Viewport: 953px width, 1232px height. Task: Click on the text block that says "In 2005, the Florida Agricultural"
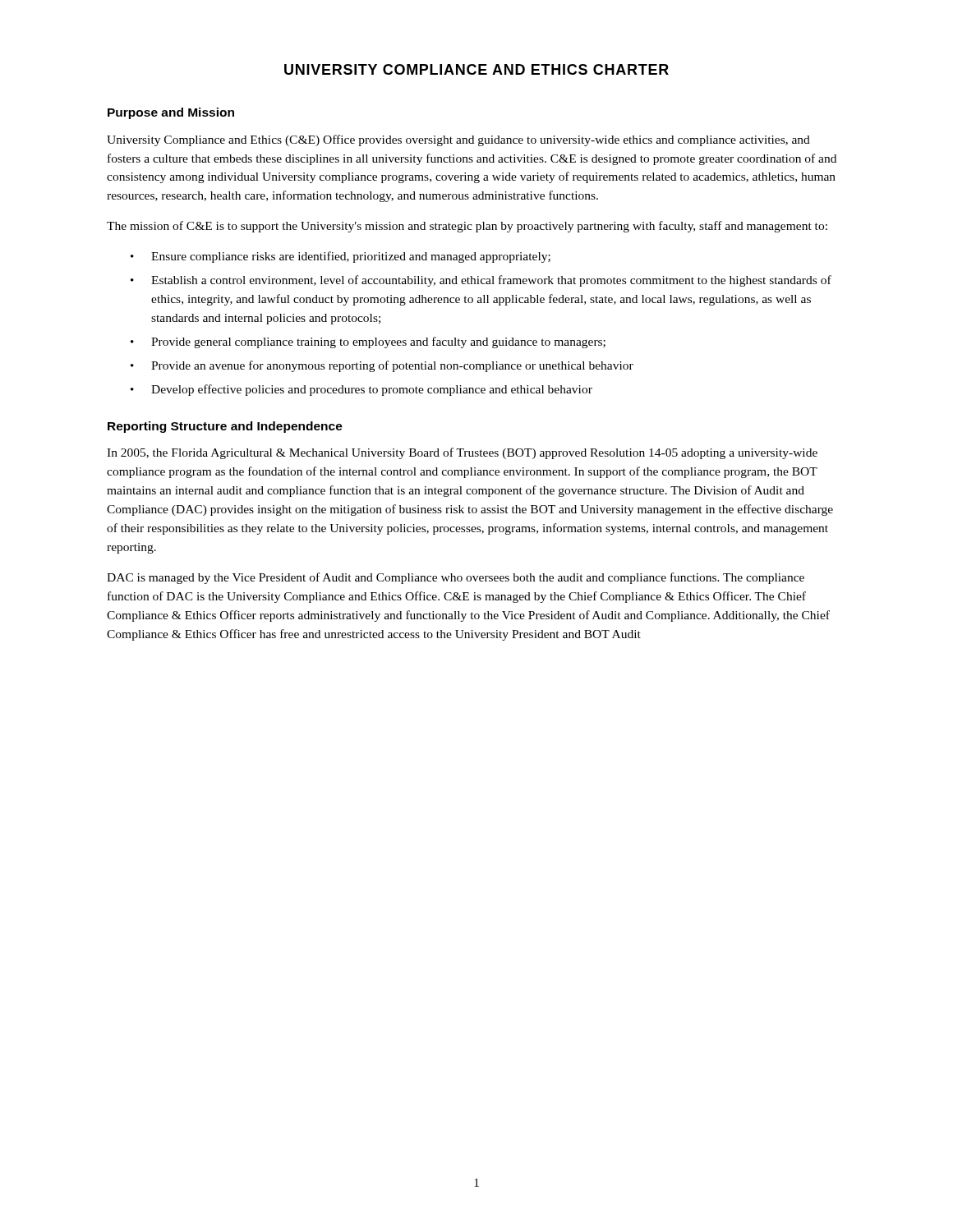tap(470, 499)
